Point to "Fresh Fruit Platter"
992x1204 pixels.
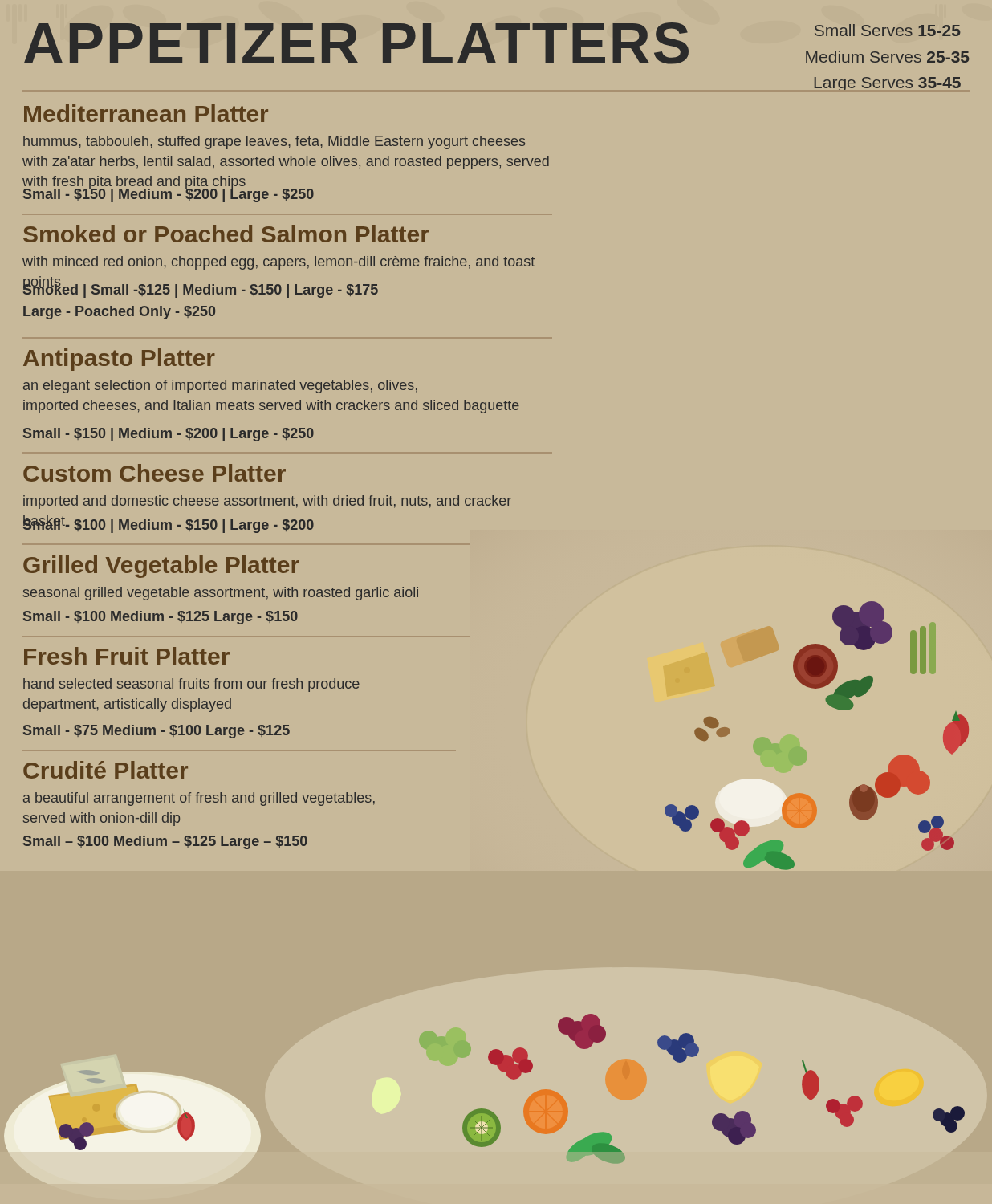[126, 656]
